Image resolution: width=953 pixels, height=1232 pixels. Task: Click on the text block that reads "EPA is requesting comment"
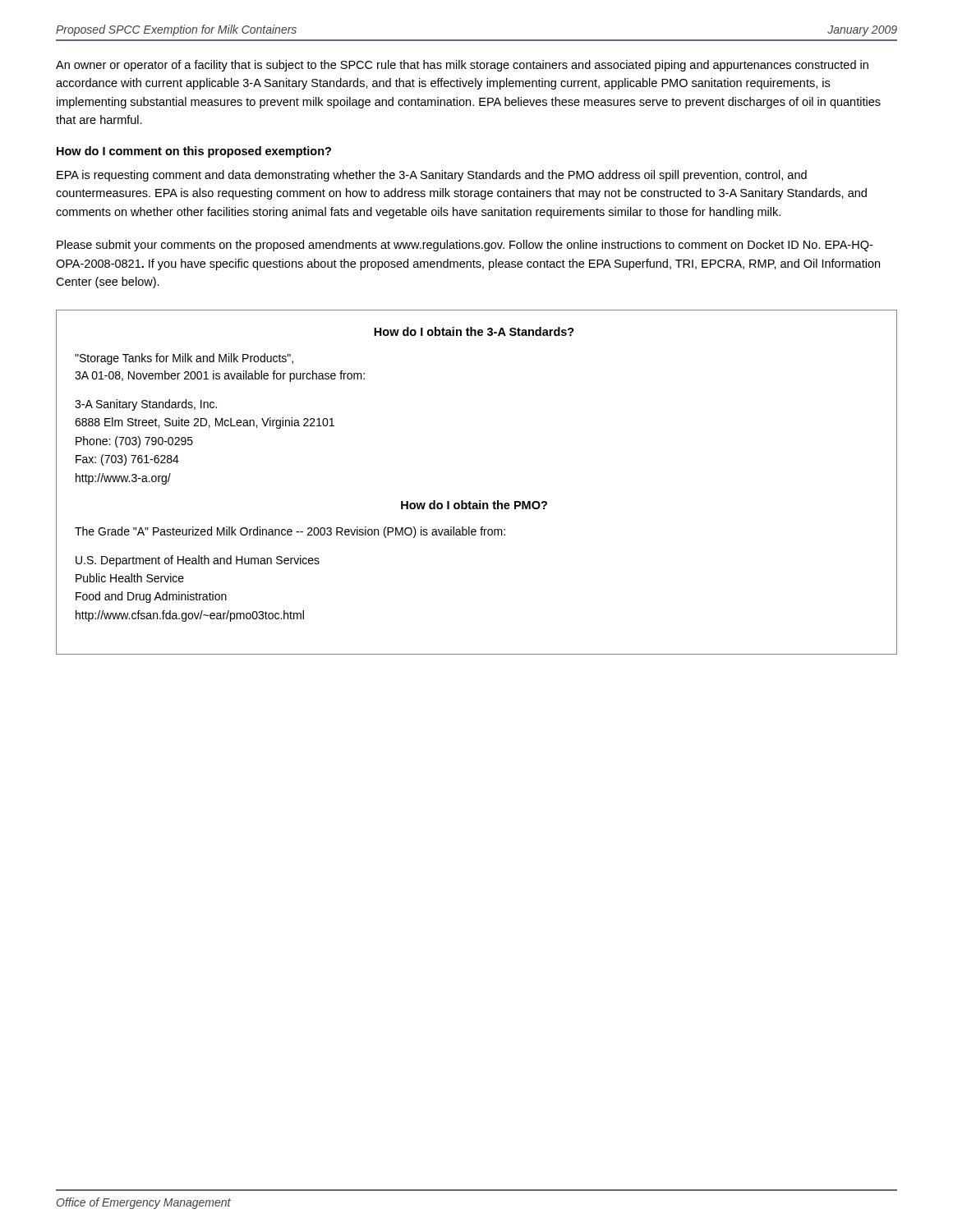[x=462, y=193]
